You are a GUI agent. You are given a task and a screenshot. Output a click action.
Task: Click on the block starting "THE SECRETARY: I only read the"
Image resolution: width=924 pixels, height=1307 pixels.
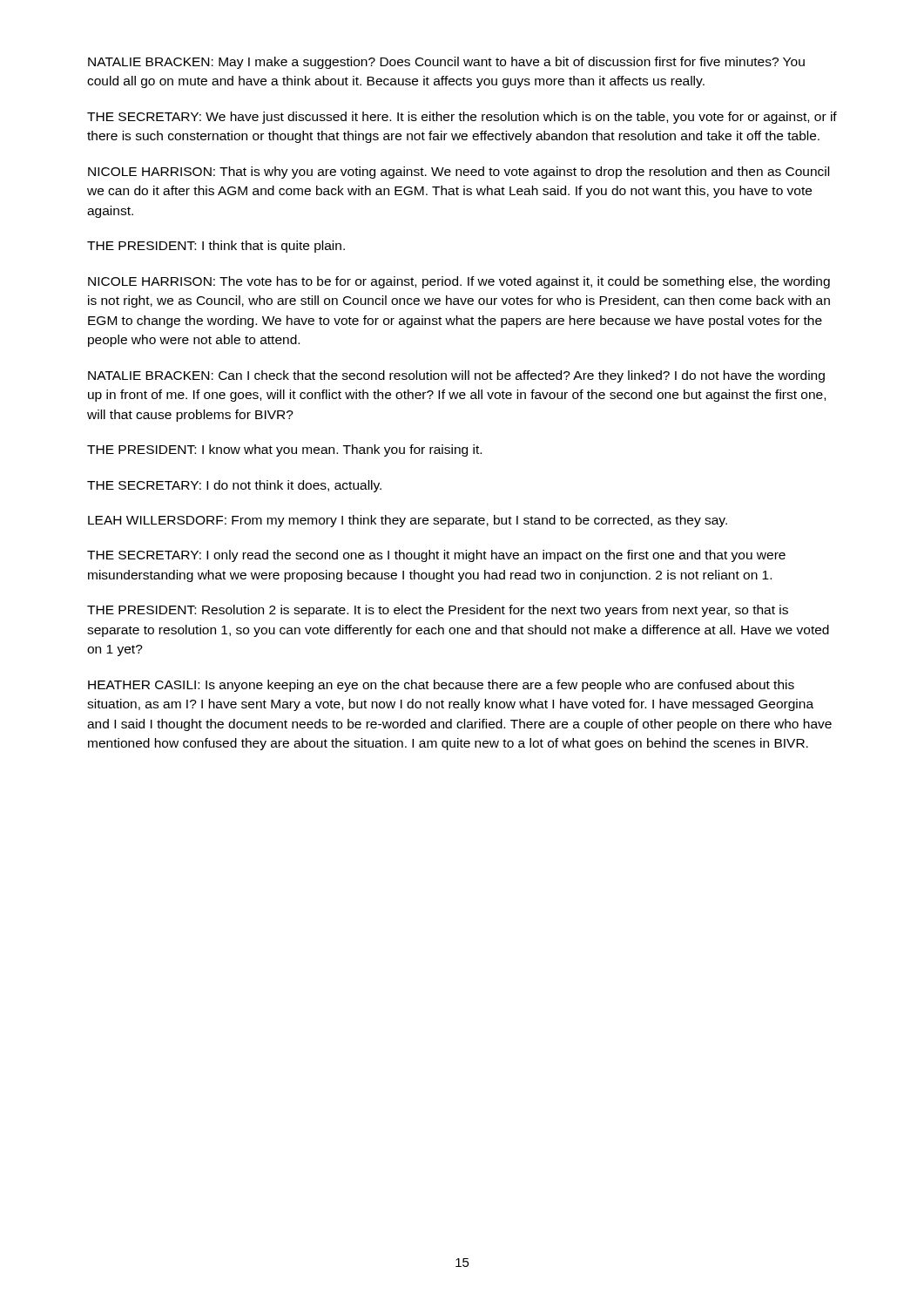point(437,565)
